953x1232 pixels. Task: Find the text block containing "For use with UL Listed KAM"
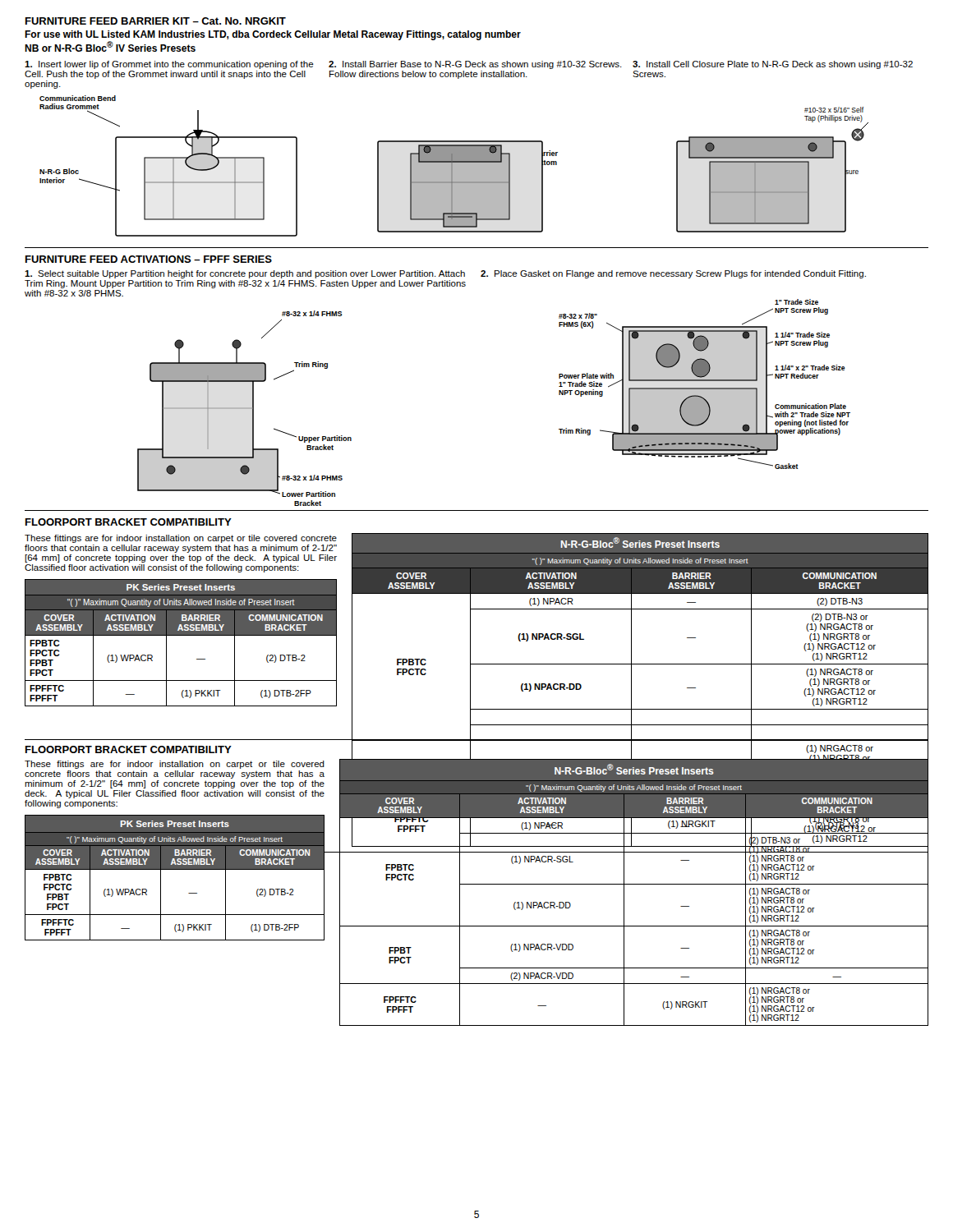click(273, 41)
